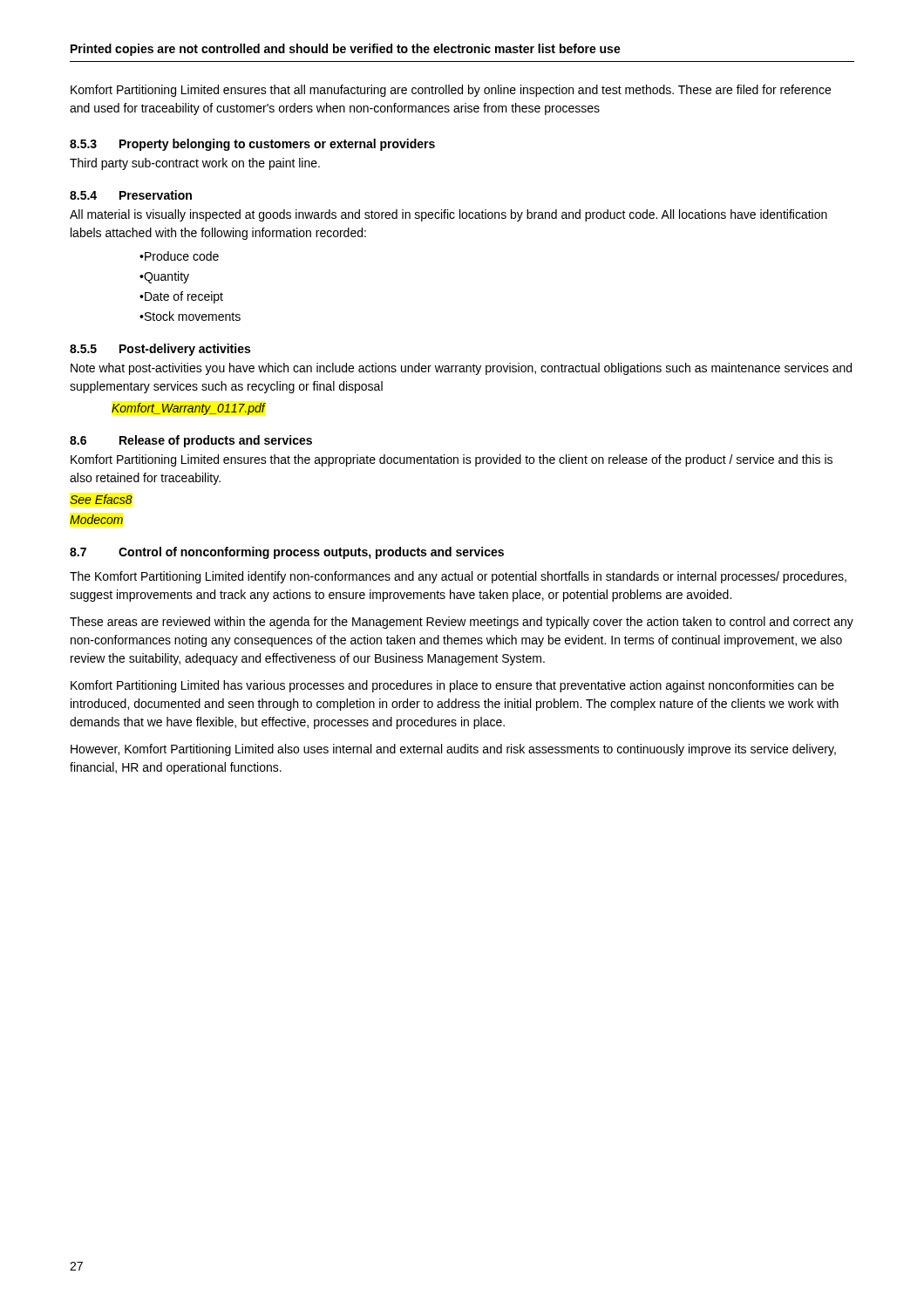Locate the text "• Quantity"
The height and width of the screenshot is (1308, 924).
pos(151,277)
